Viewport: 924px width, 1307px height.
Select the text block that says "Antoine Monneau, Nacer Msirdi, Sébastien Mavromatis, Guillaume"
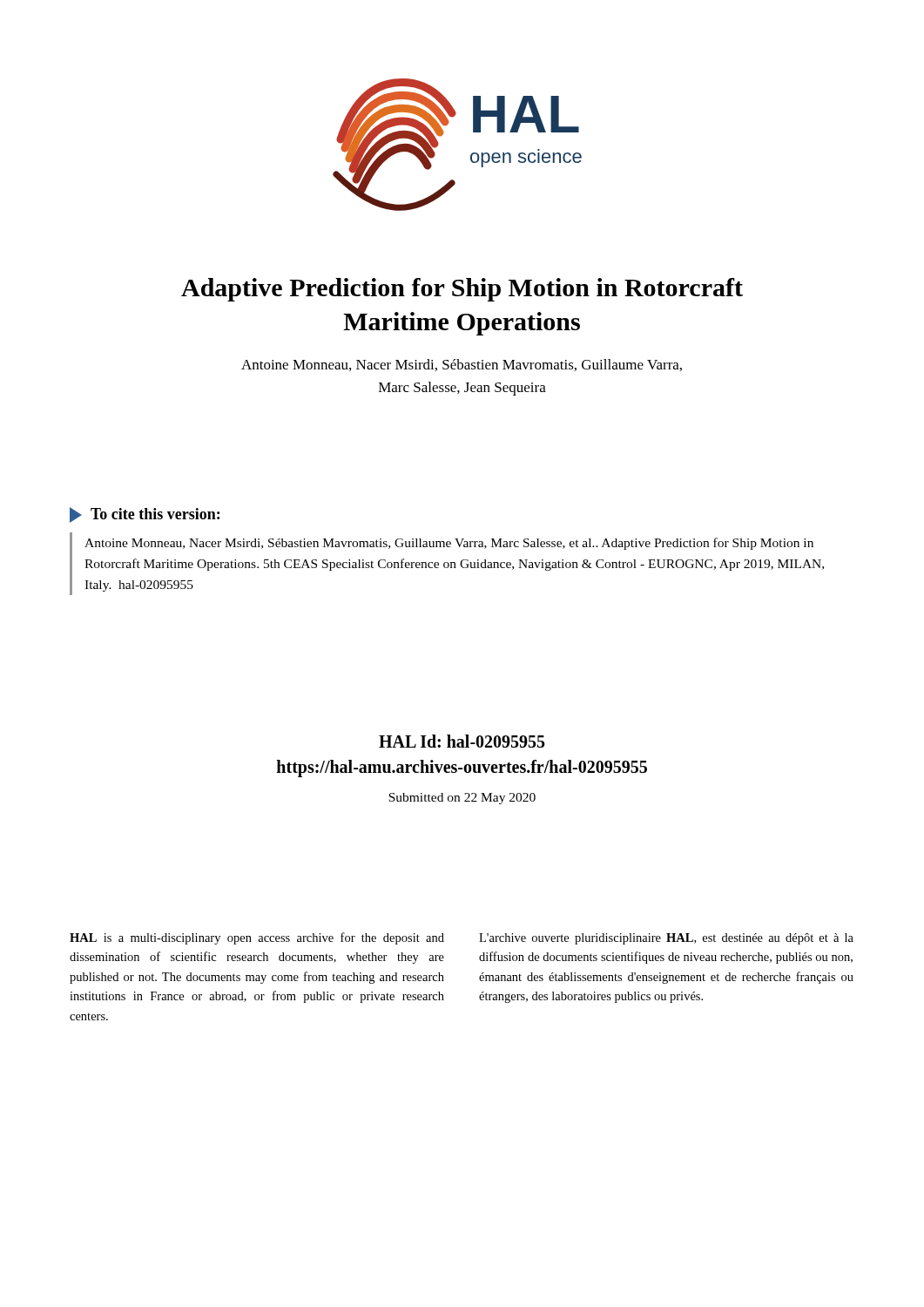point(455,563)
